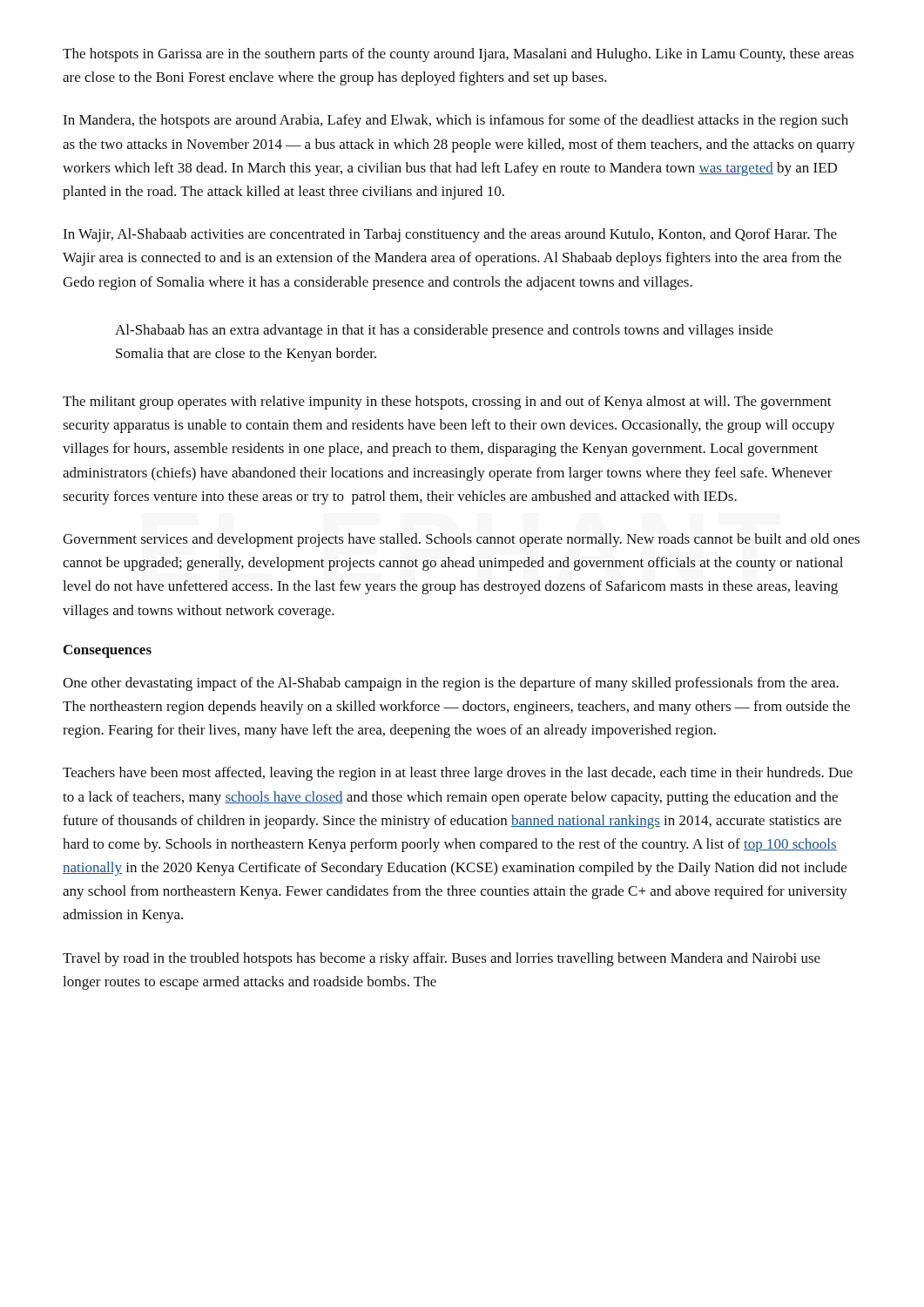
Task: Select the block starting "In Wajir, Al-Shabaab activities are concentrated in Tarbaj"
Action: coord(452,258)
